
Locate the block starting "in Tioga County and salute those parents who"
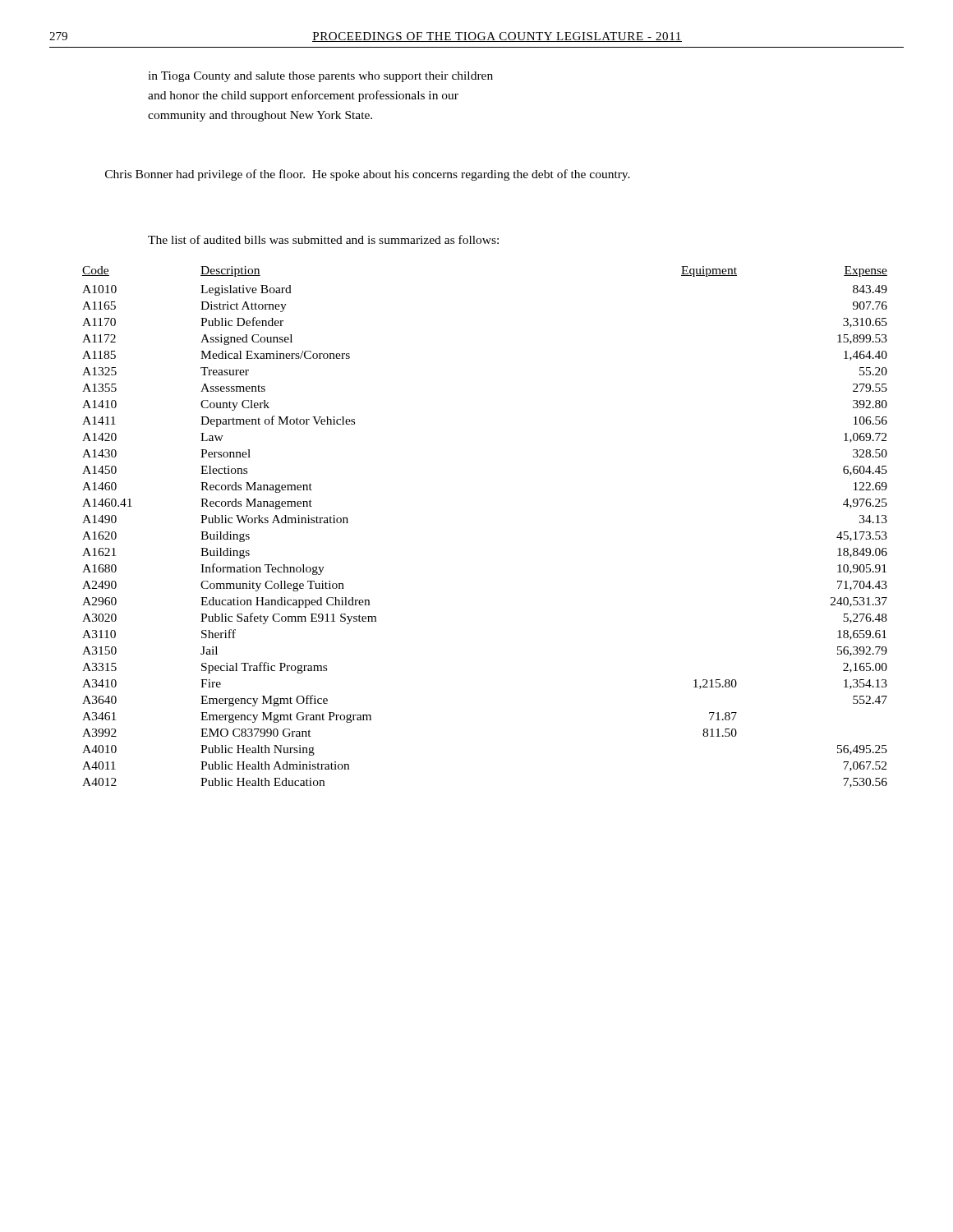[x=320, y=95]
